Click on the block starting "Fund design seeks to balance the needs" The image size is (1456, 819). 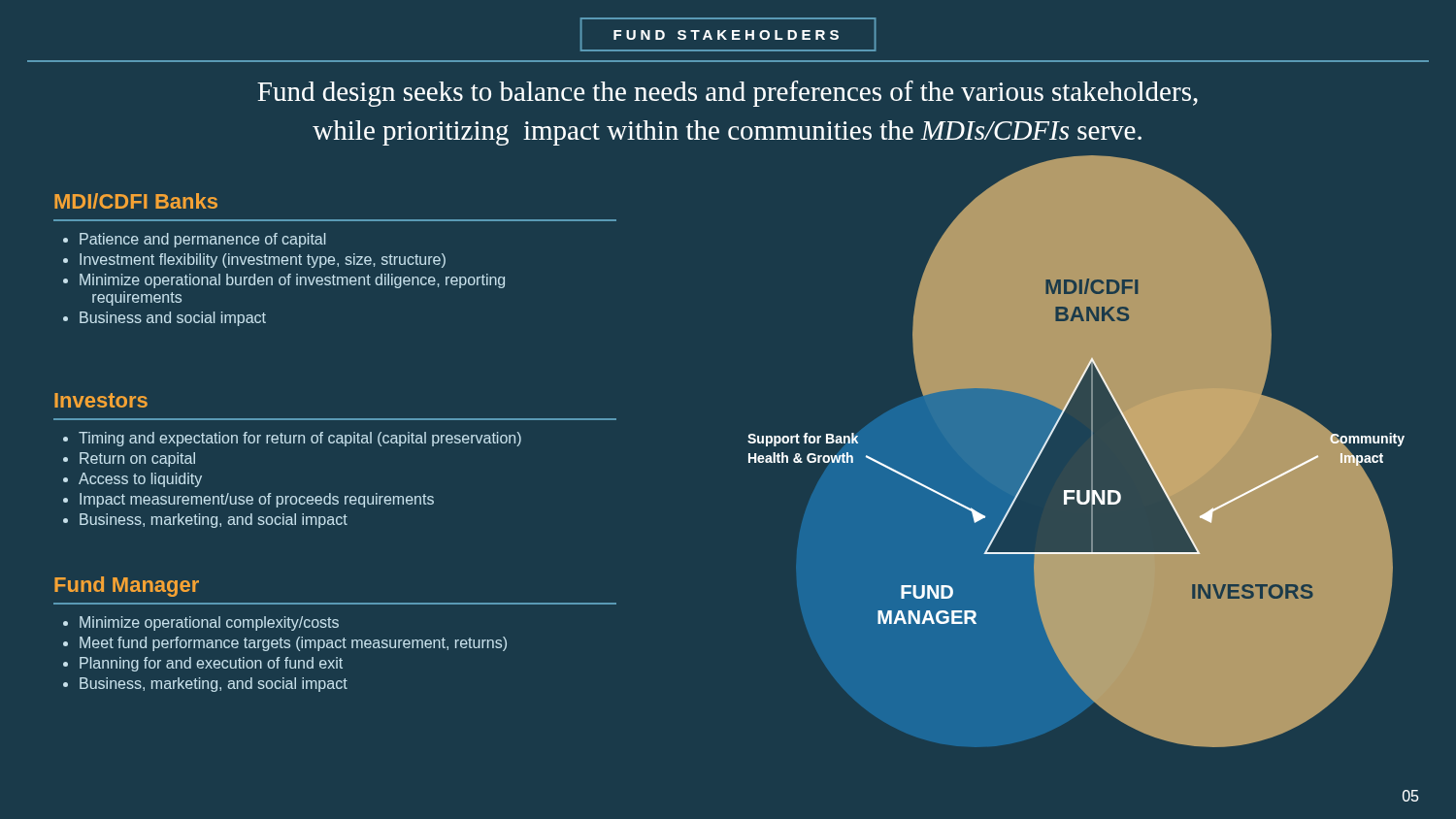pos(728,111)
